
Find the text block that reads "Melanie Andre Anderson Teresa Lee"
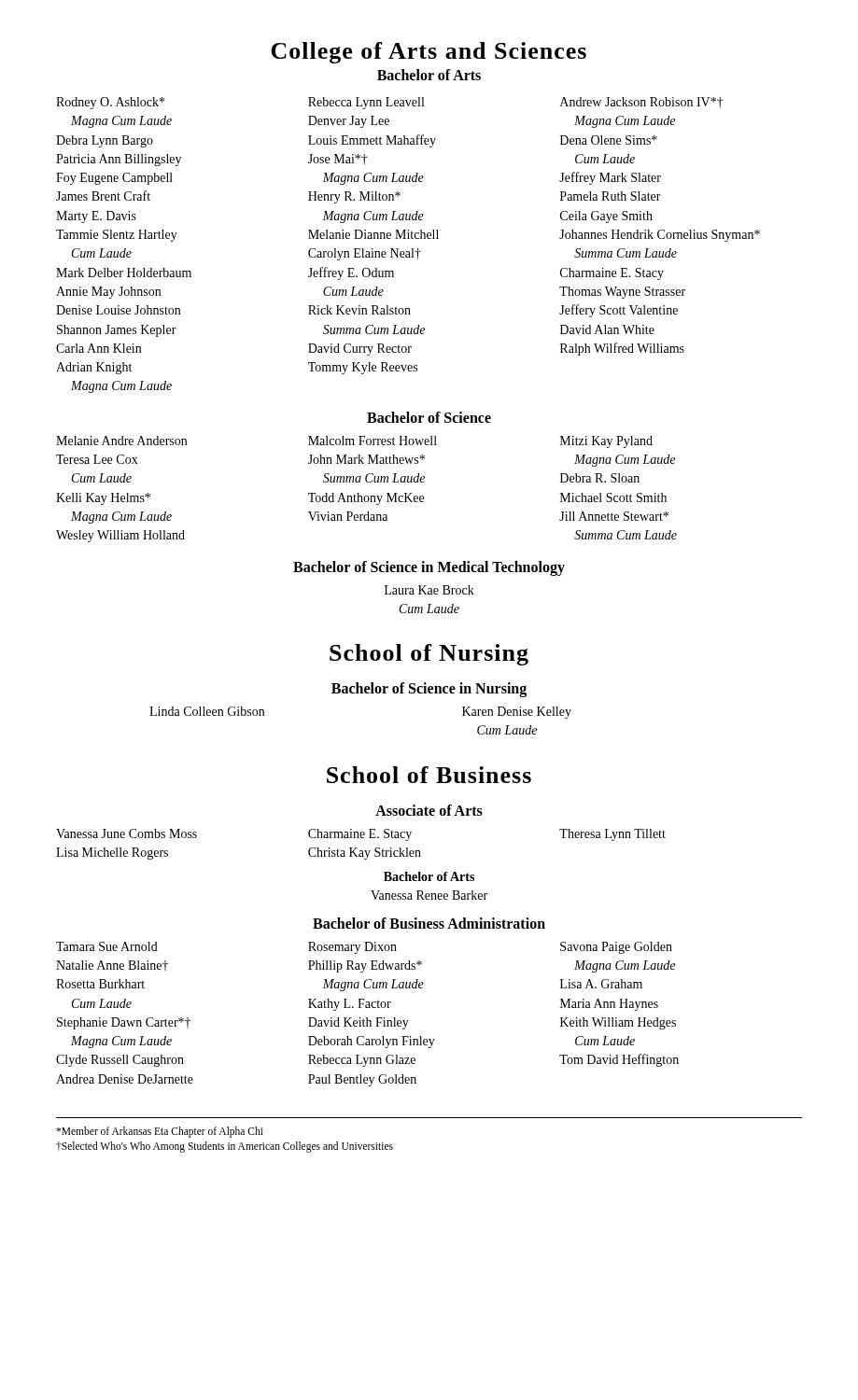click(429, 489)
